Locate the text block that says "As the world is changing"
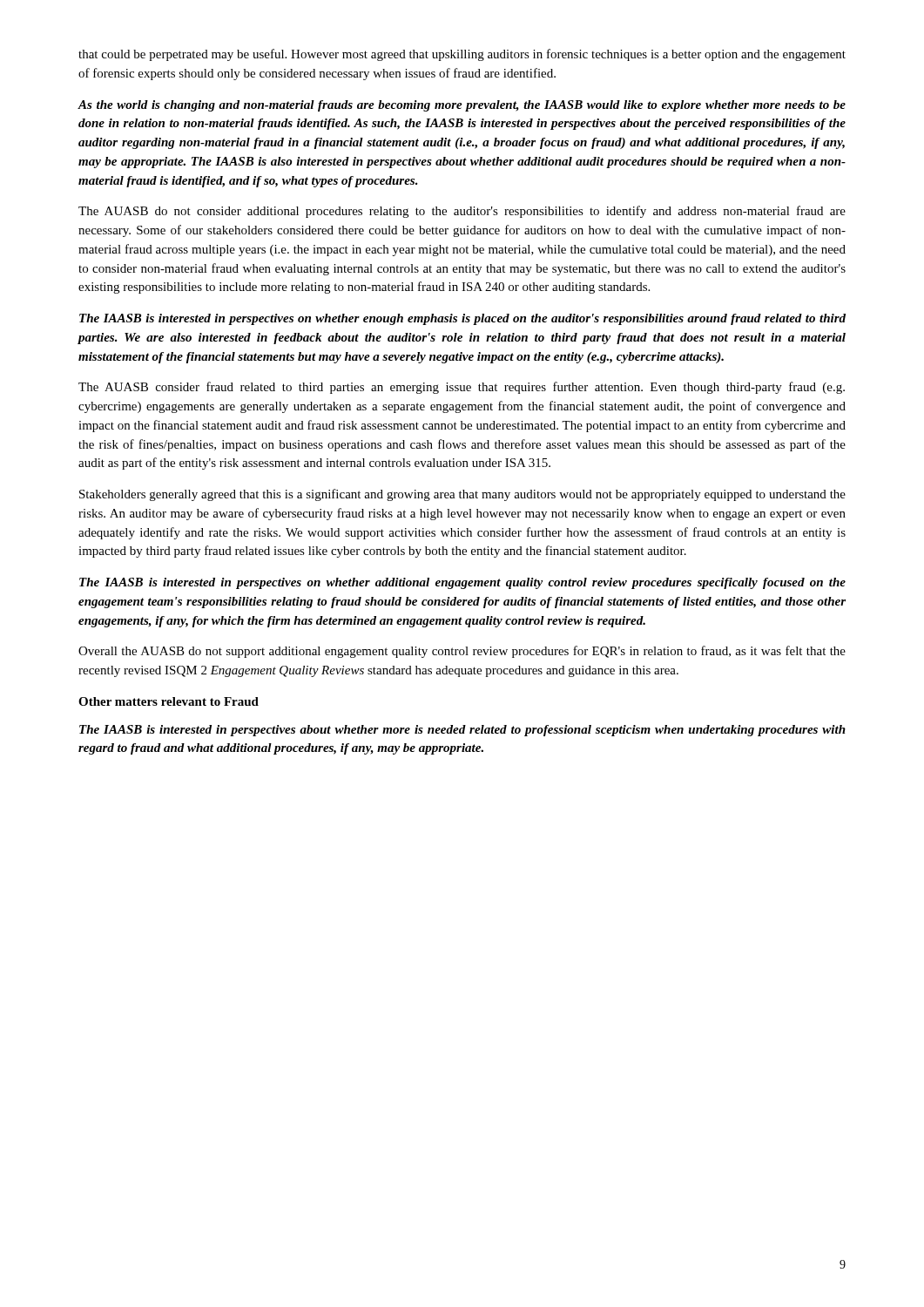 pos(462,143)
